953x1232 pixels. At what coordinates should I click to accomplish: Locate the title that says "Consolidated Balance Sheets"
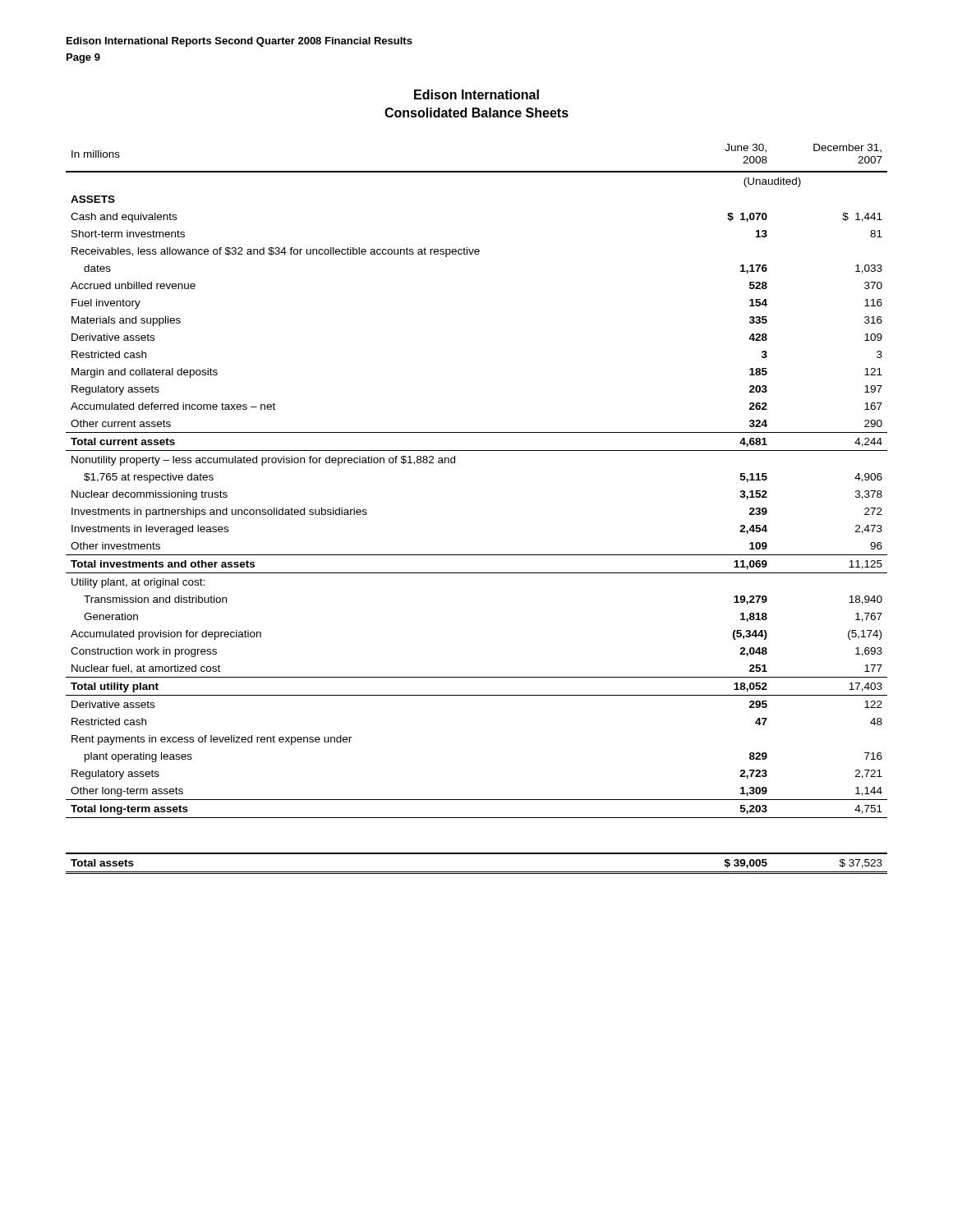pos(476,113)
